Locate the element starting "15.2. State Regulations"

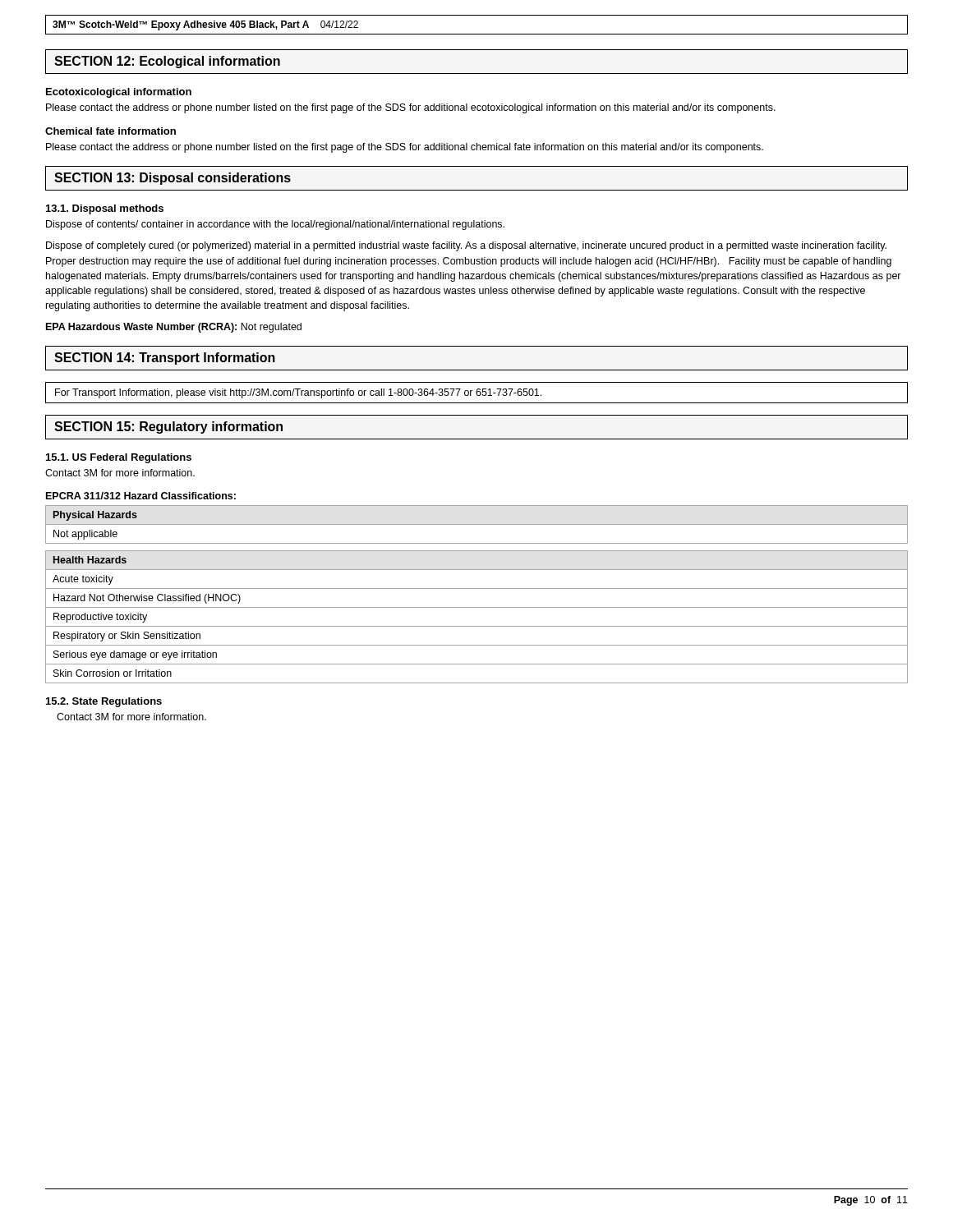pos(104,701)
